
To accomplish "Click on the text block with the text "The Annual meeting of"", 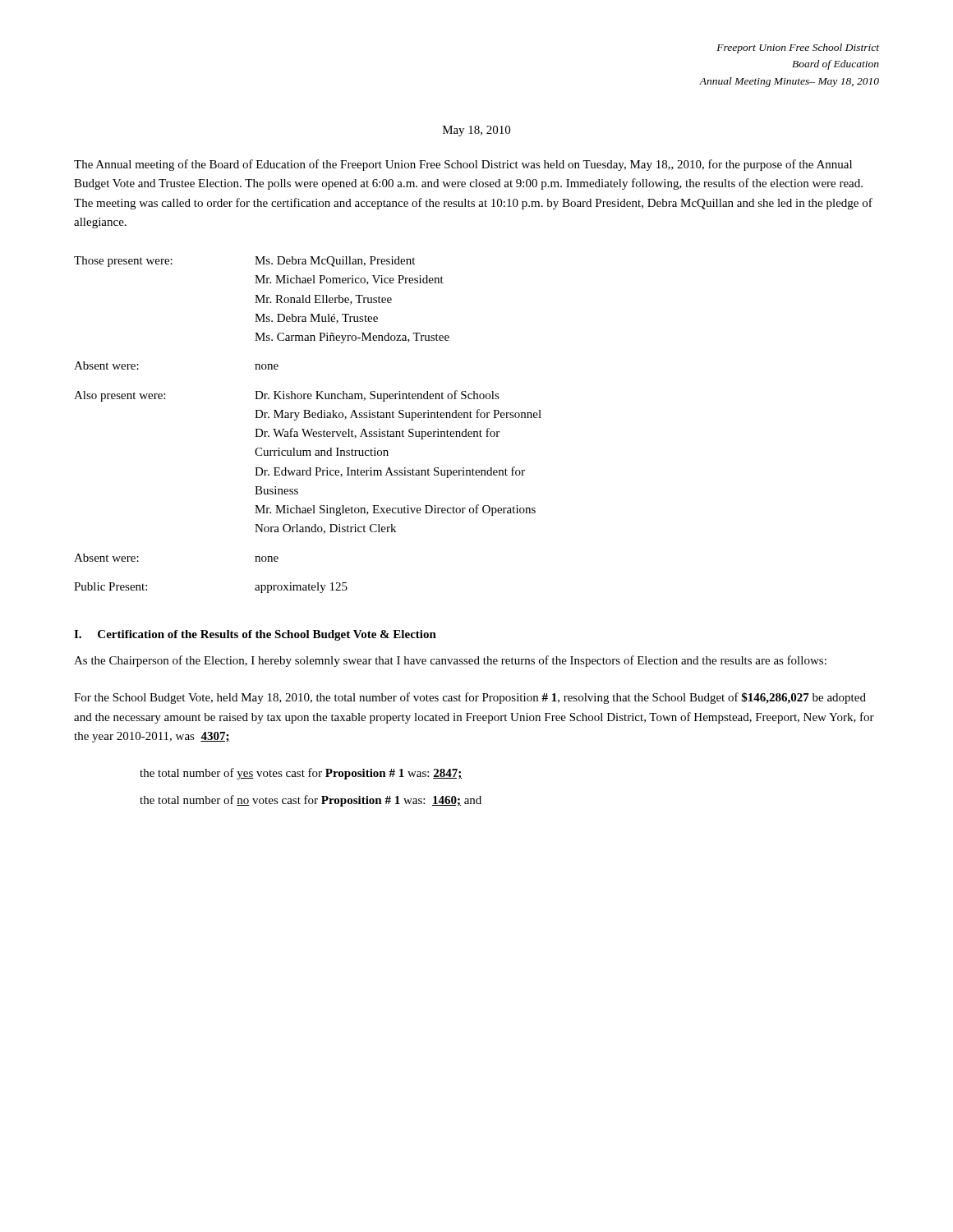I will point(473,193).
